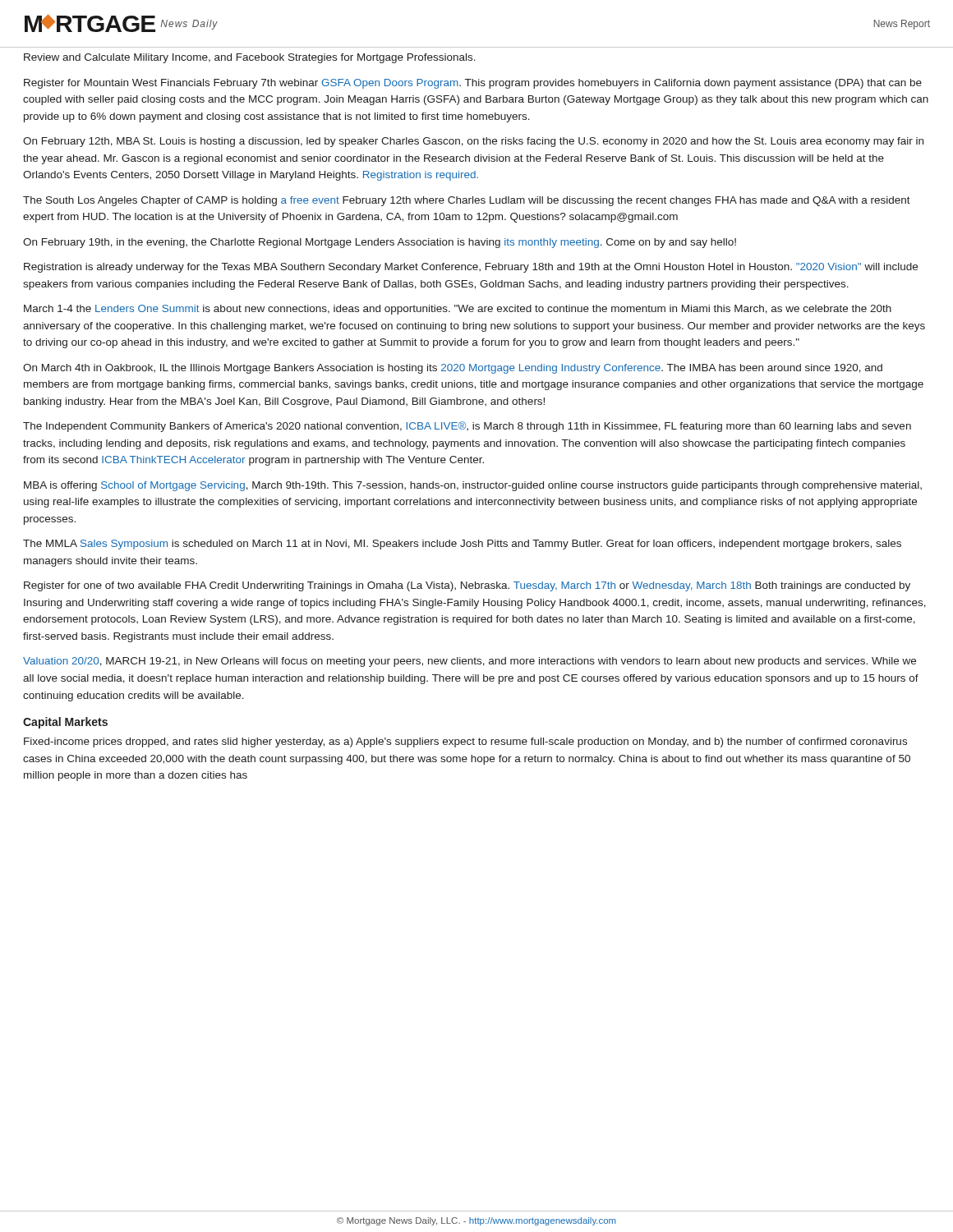Find the element starting "On March 4th in Oakbrook, IL"
This screenshot has height=1232, width=953.
pos(473,384)
